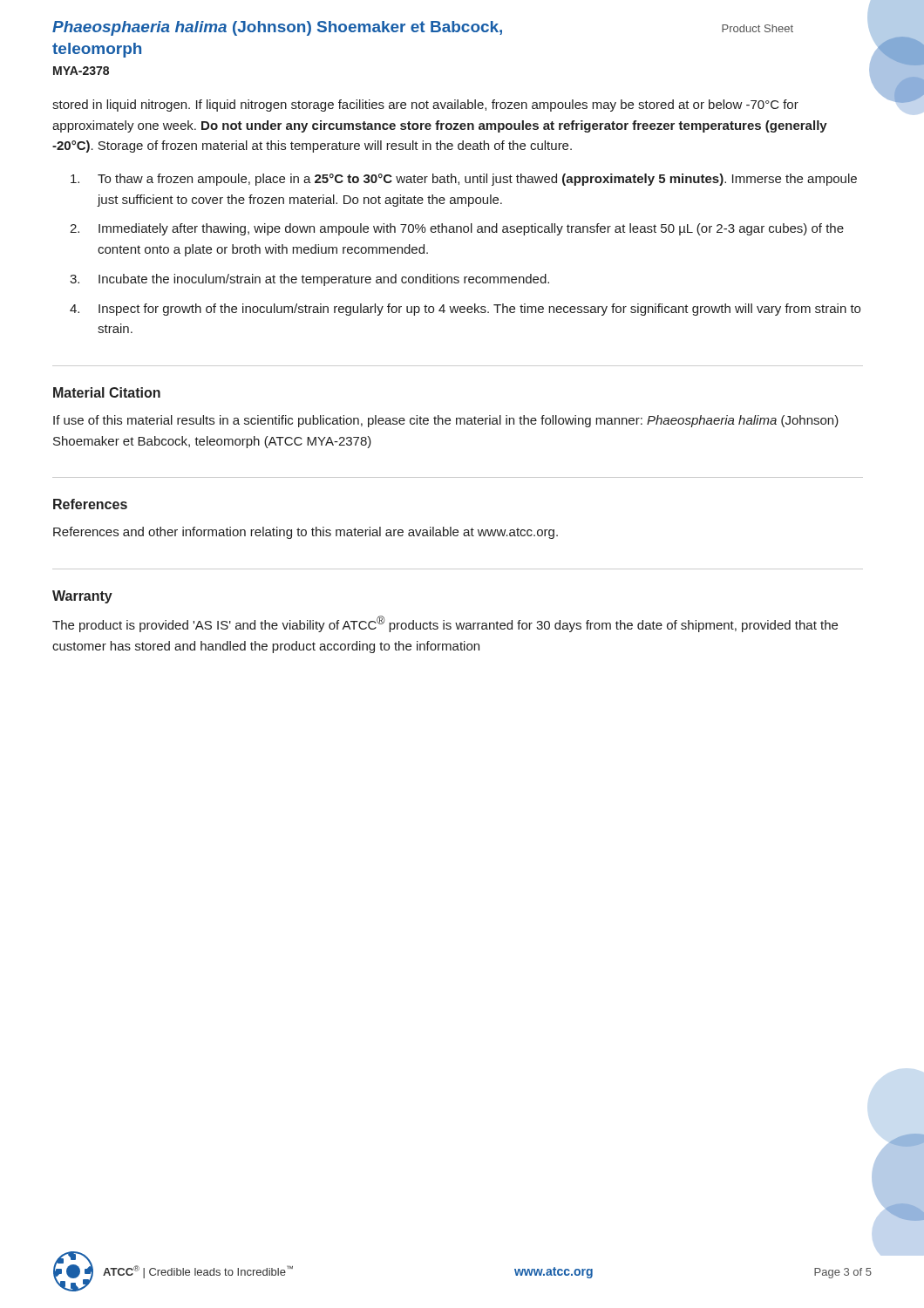Select the region starting "If use of this material"
This screenshot has width=924, height=1308.
click(446, 430)
